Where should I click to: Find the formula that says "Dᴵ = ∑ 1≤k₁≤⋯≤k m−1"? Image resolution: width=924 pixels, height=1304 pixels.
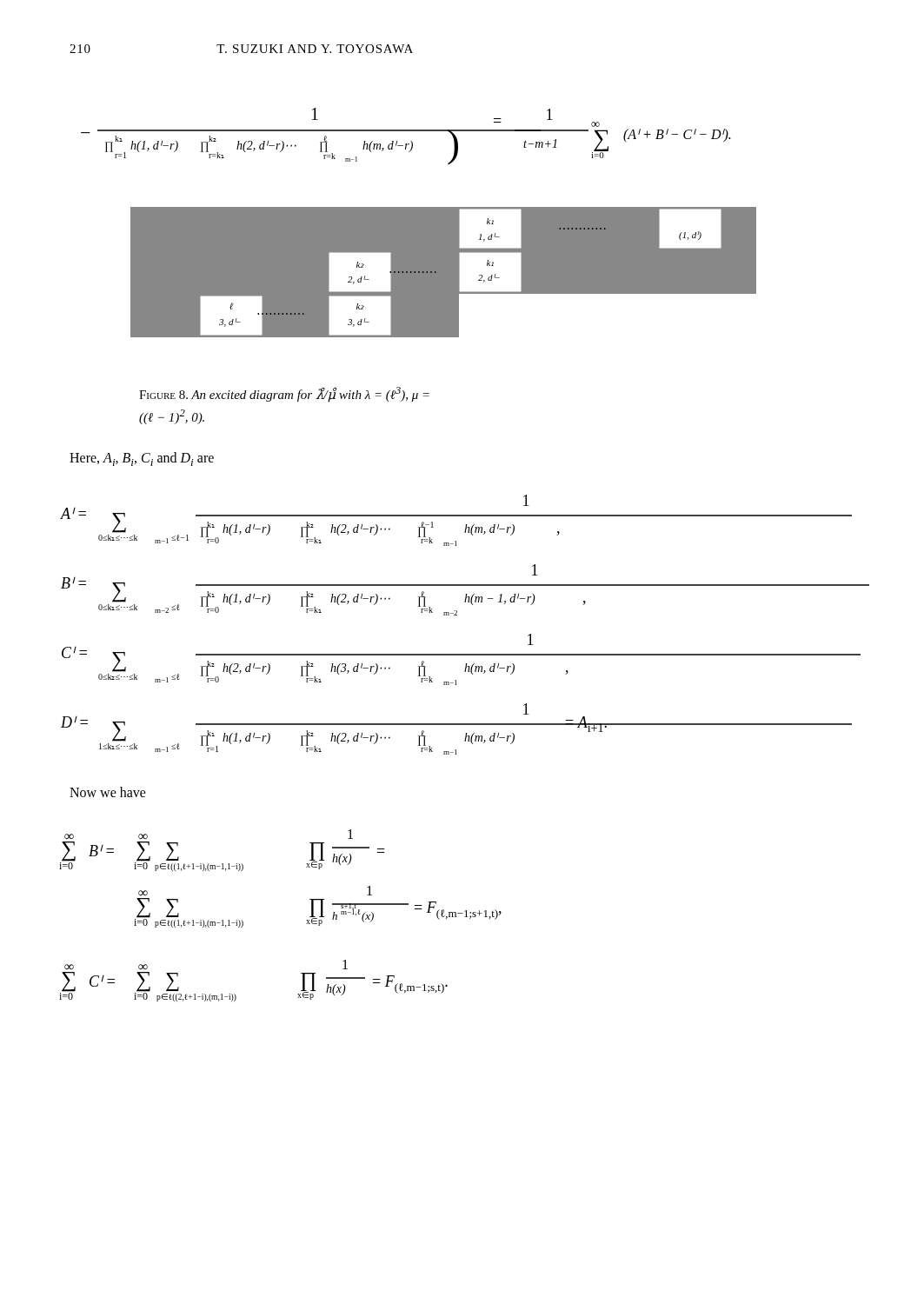tap(461, 730)
